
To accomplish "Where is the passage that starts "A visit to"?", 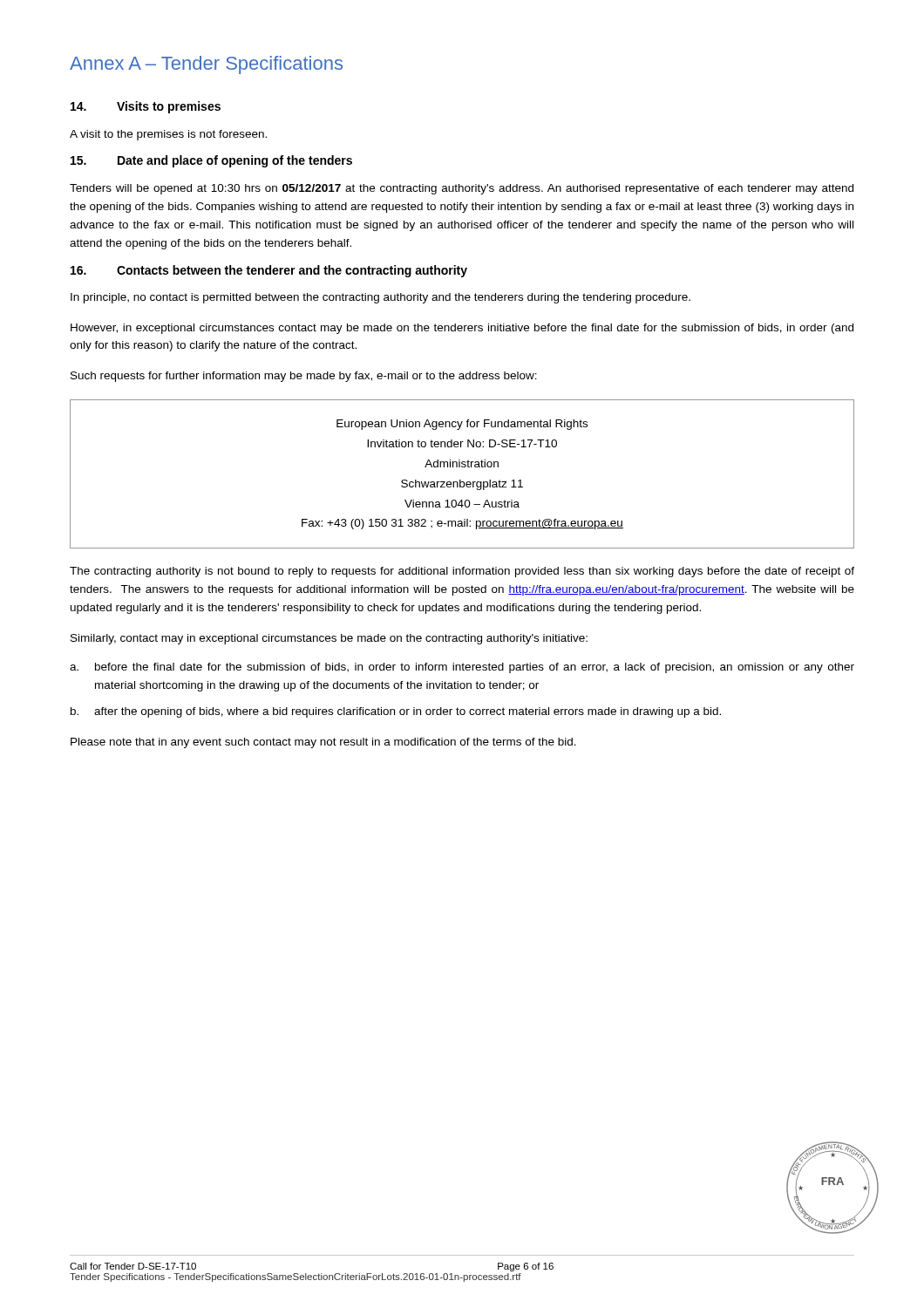I will pyautogui.click(x=168, y=135).
